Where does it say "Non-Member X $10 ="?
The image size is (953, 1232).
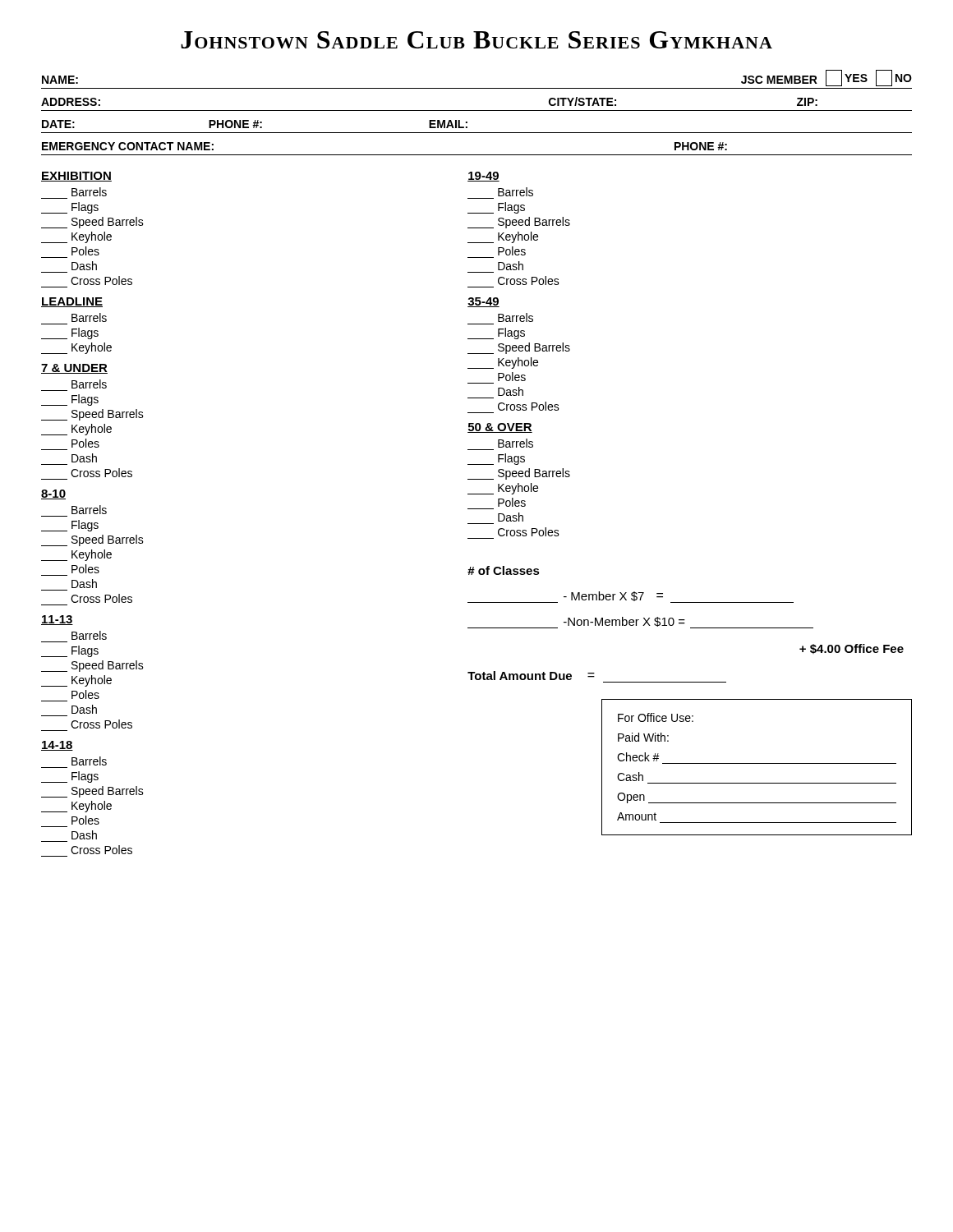coord(641,620)
